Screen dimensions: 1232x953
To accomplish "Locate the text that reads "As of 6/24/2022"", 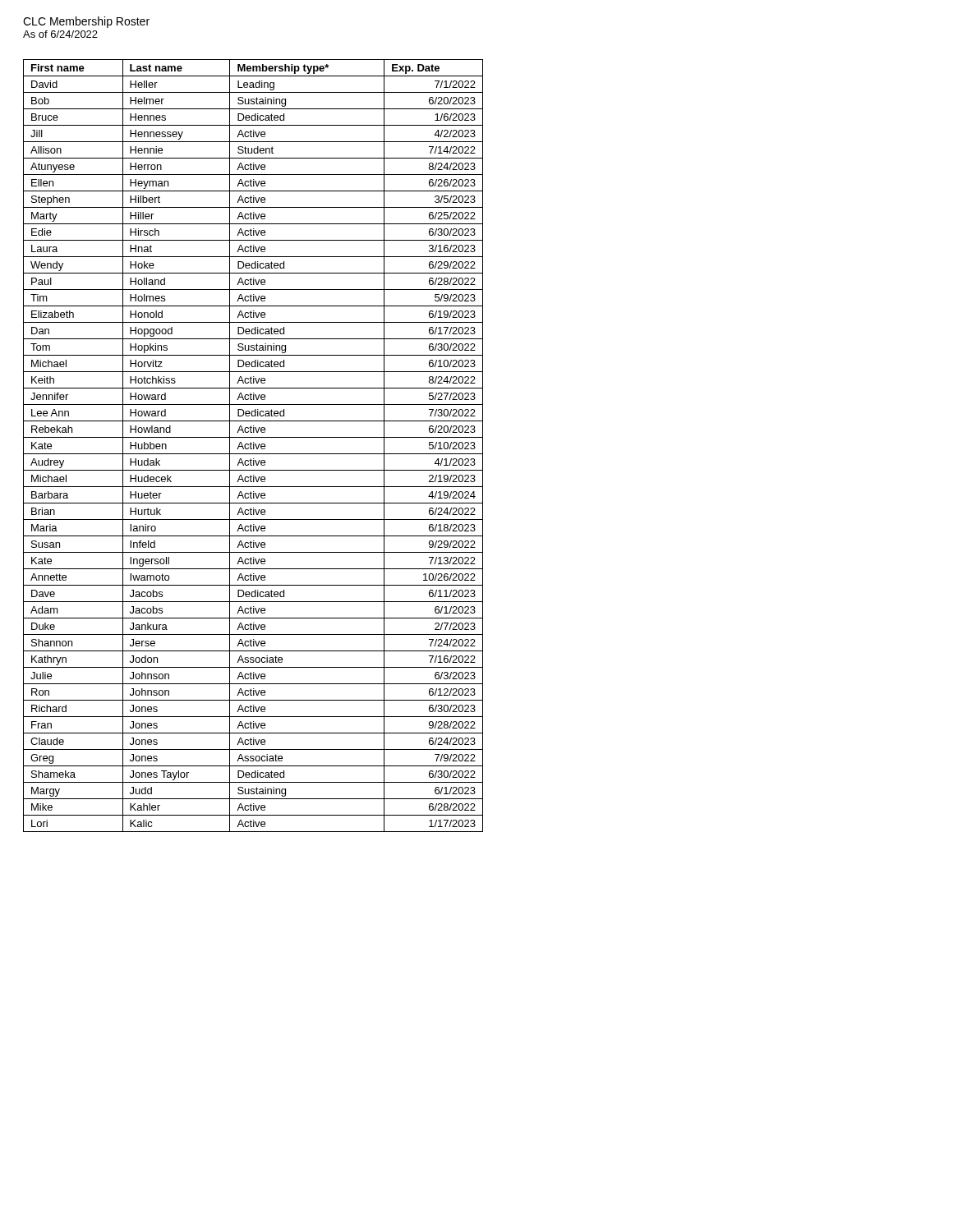I will coord(60,34).
